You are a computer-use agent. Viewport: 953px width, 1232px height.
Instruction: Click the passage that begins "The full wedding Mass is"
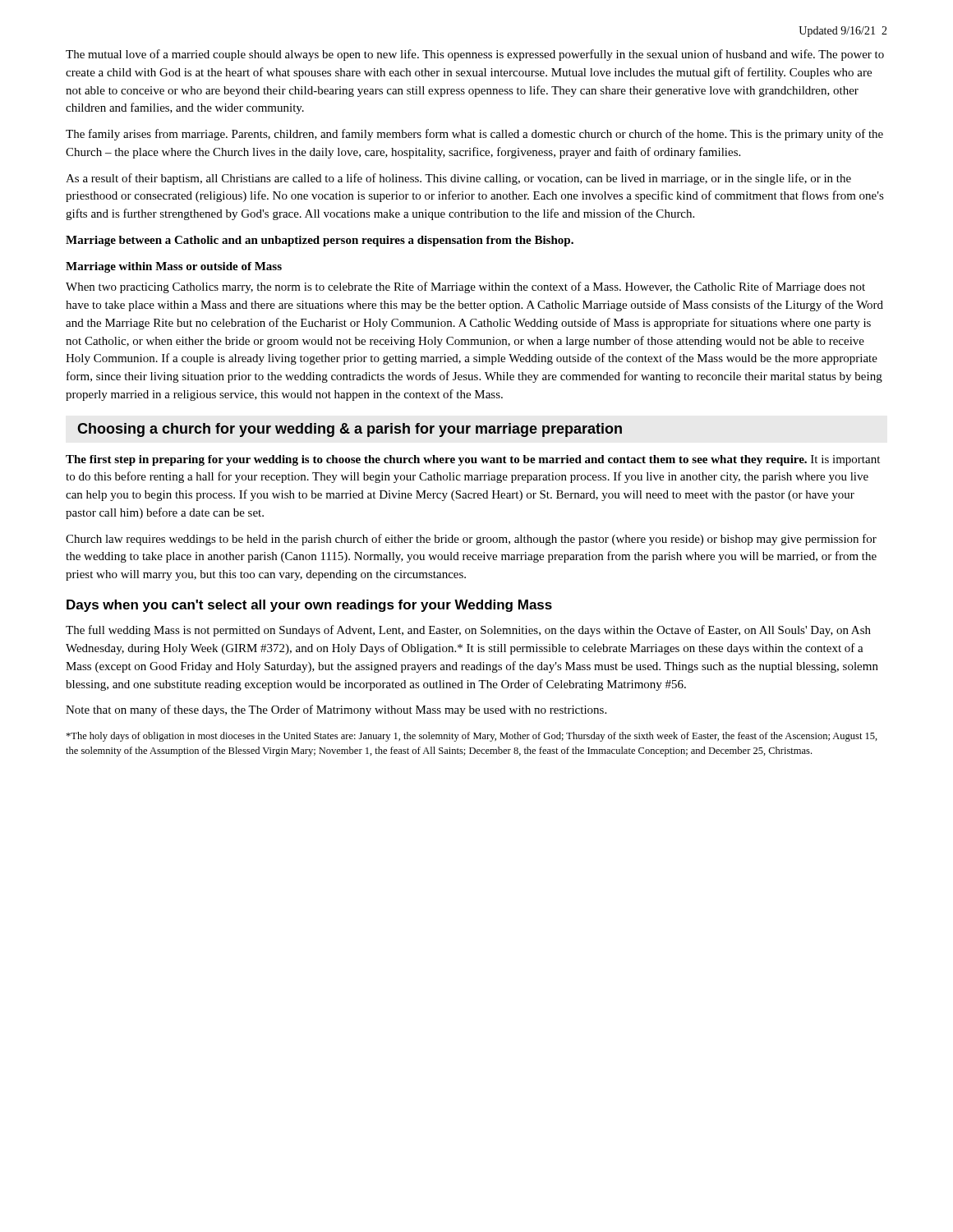click(x=476, y=658)
